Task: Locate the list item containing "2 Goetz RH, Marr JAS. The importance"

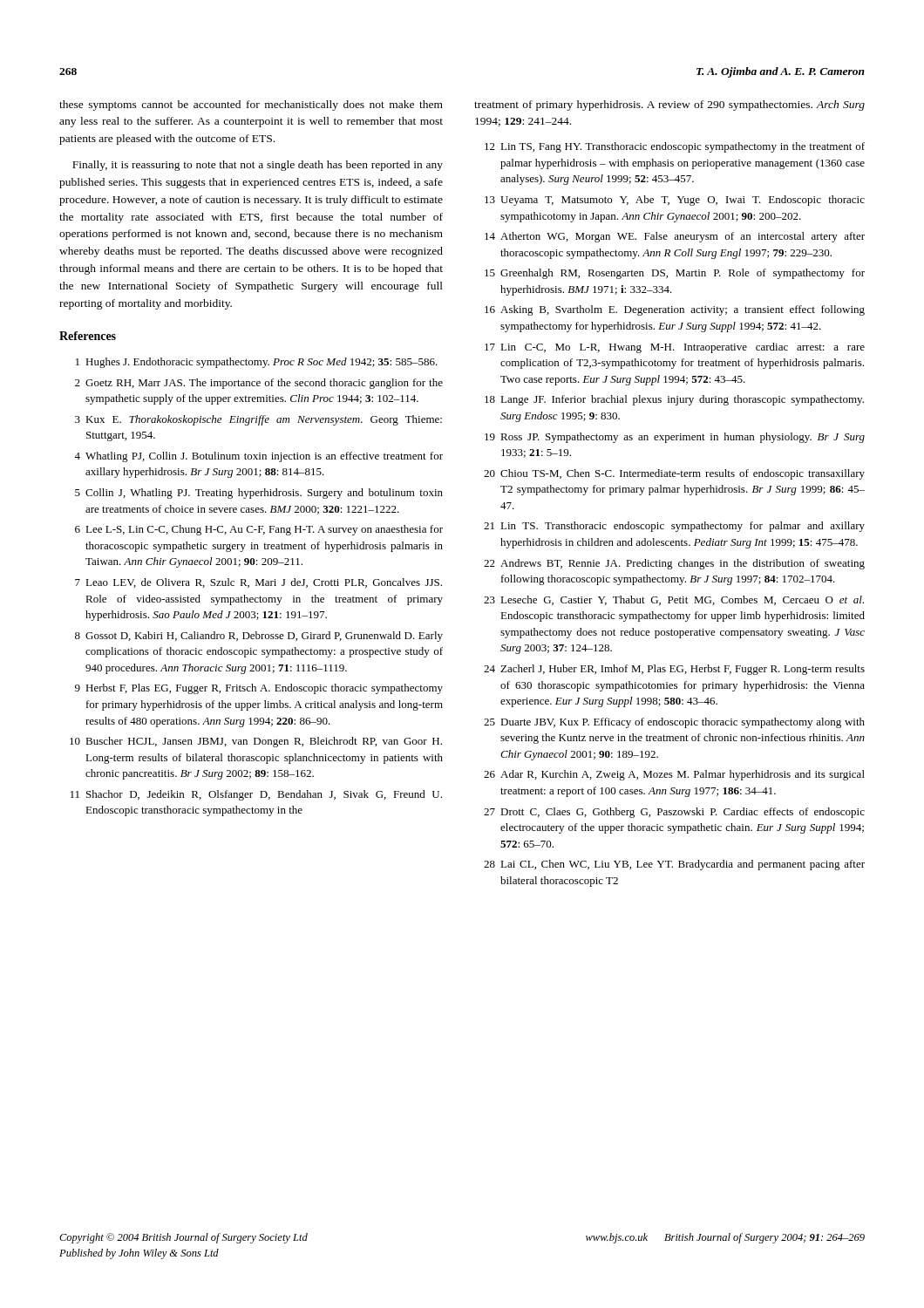Action: 251,391
